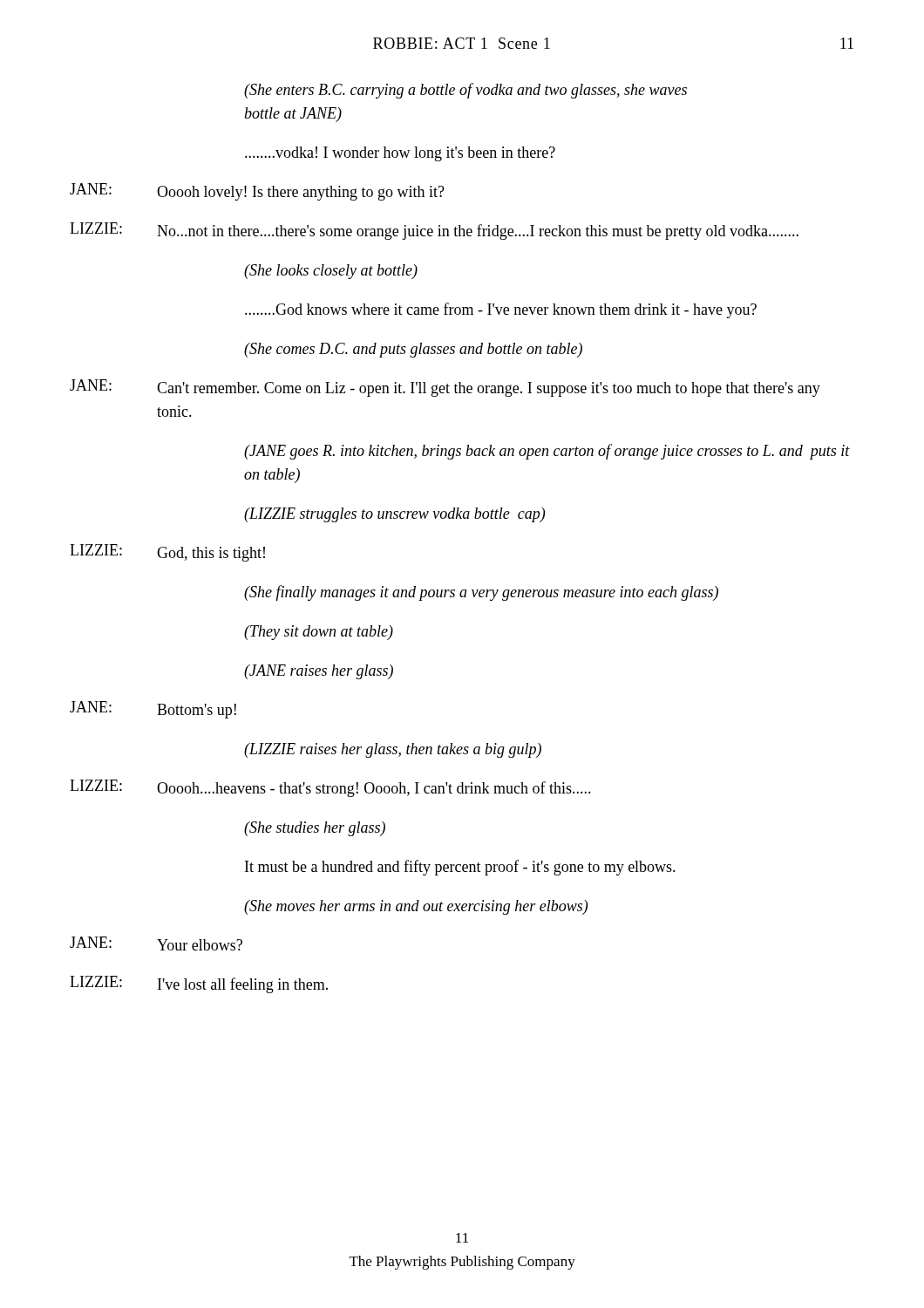The width and height of the screenshot is (924, 1308).
Task: Find the text block with the text "........vodka! I wonder how long it's been"
Action: click(400, 153)
